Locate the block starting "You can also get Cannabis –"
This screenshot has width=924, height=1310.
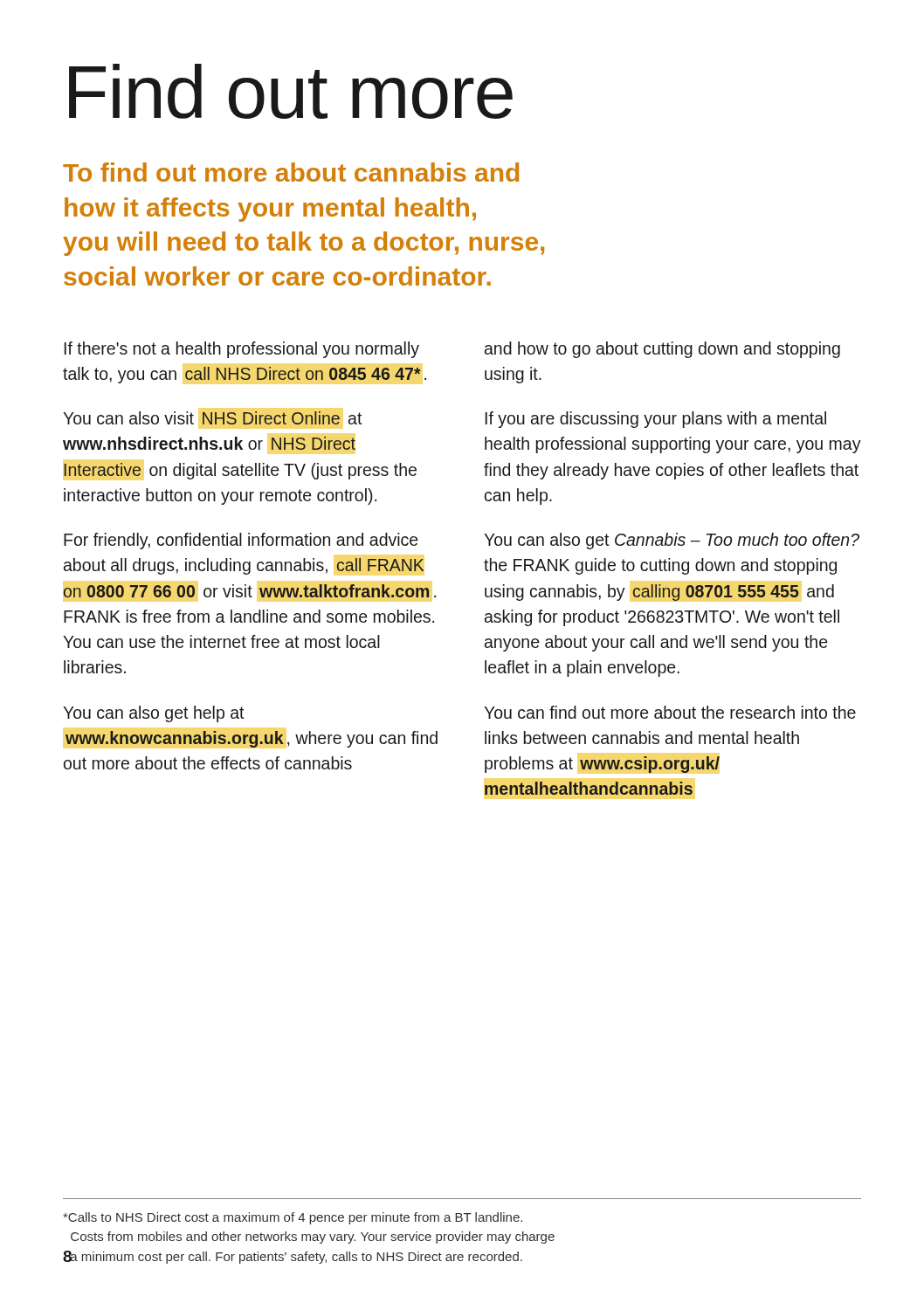(672, 604)
